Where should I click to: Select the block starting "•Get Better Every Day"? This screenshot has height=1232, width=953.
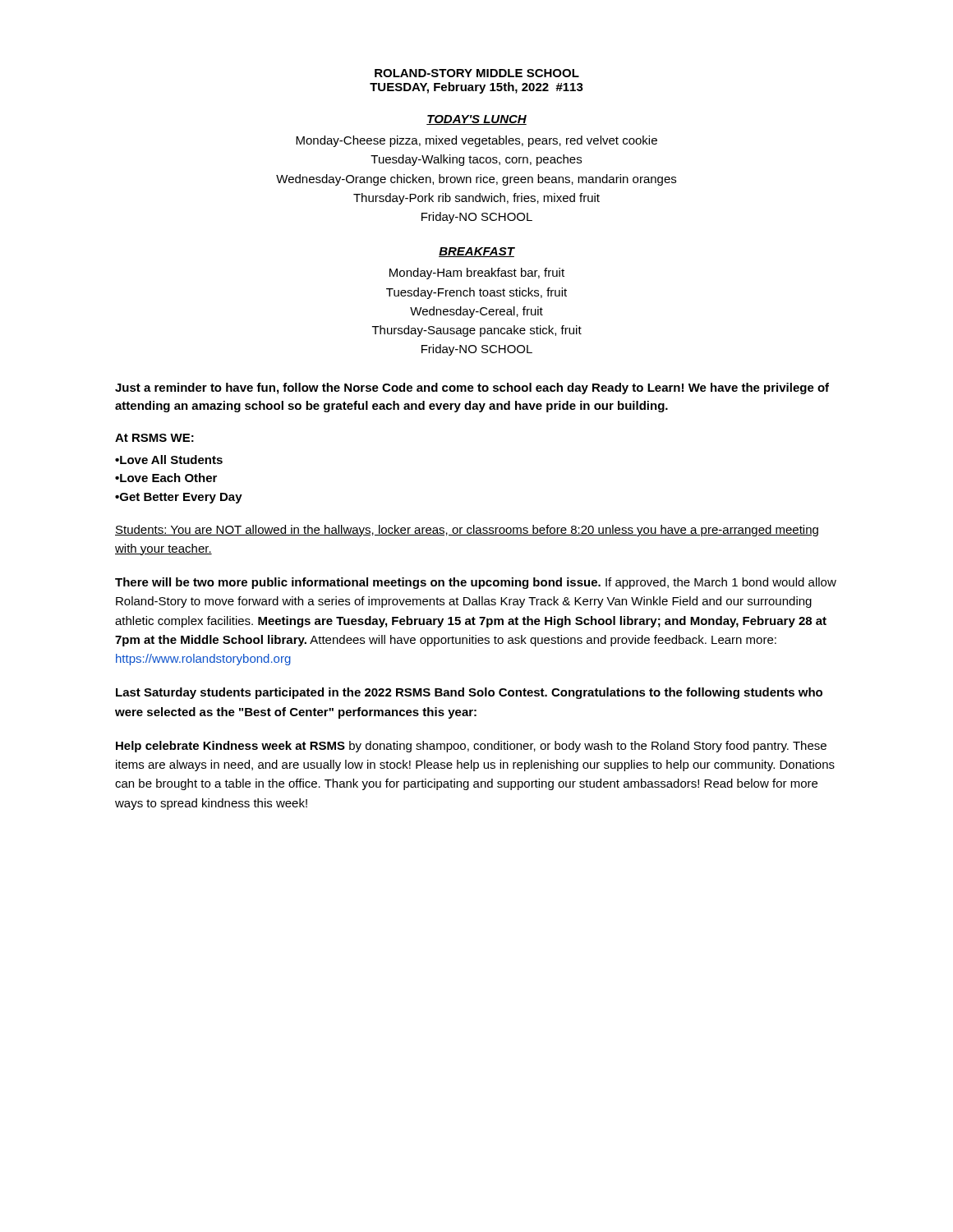[x=178, y=496]
